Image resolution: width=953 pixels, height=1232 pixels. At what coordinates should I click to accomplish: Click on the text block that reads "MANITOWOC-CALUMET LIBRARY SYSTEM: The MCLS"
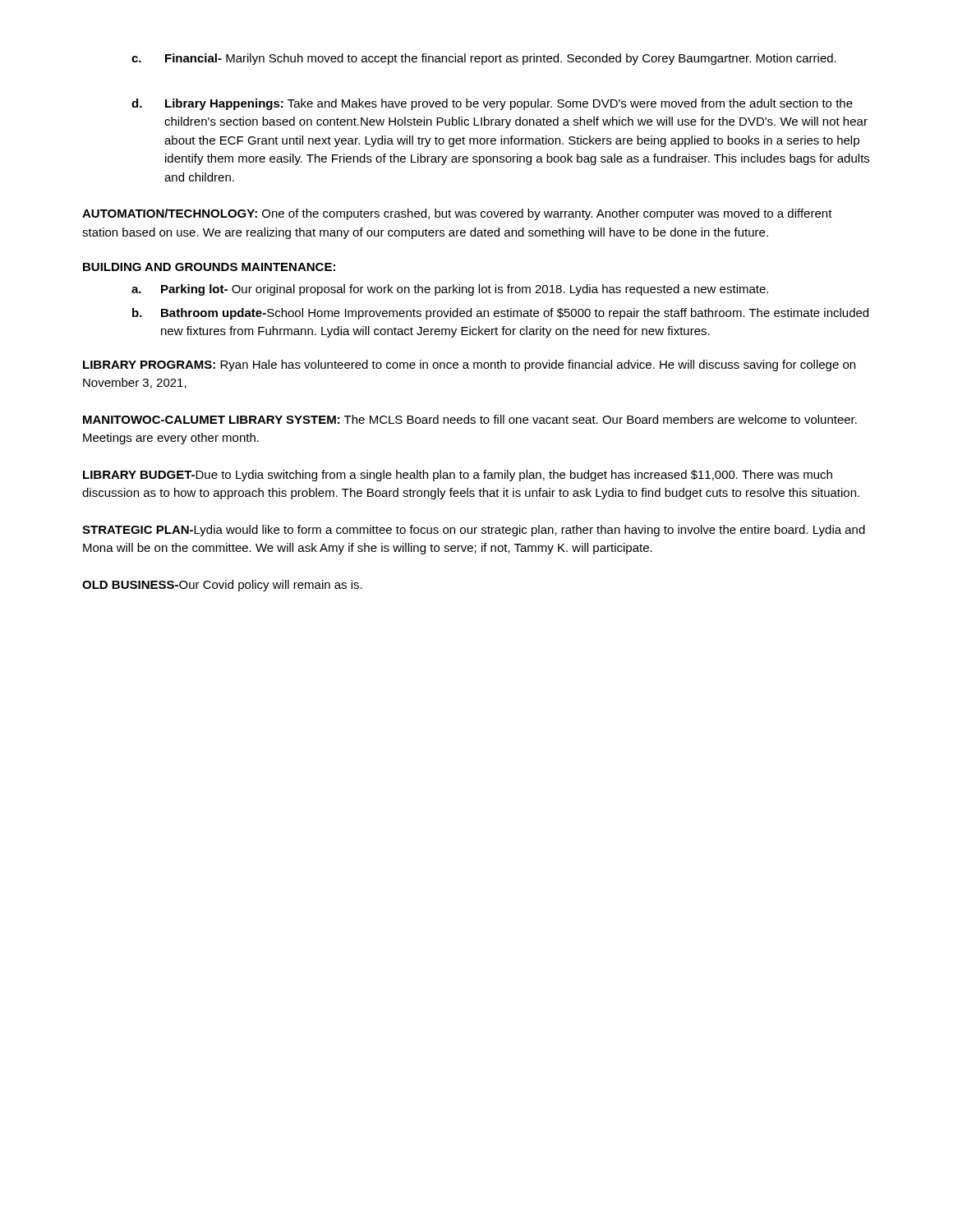470,428
